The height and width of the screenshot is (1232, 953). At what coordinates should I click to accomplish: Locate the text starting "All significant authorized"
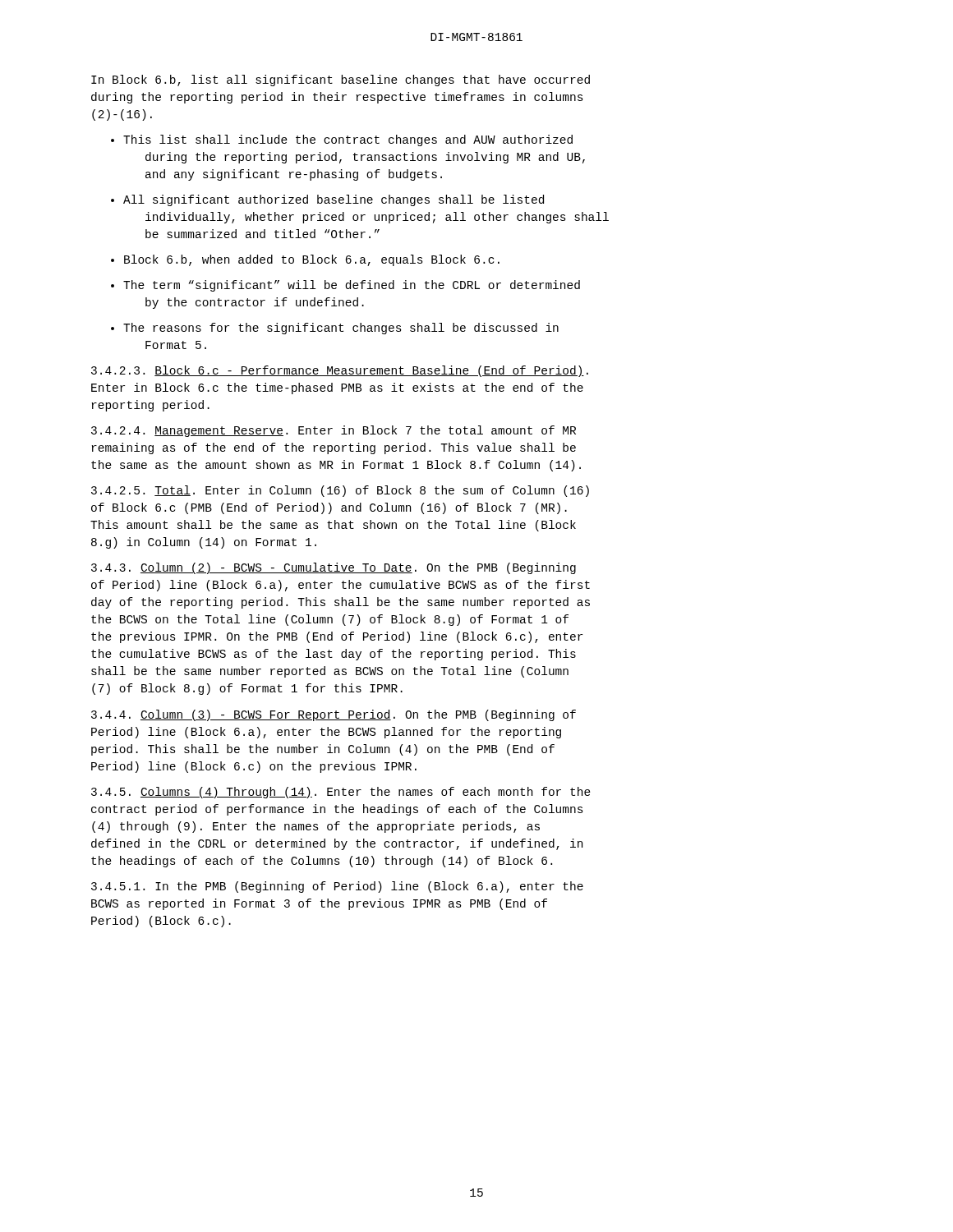[x=476, y=218]
